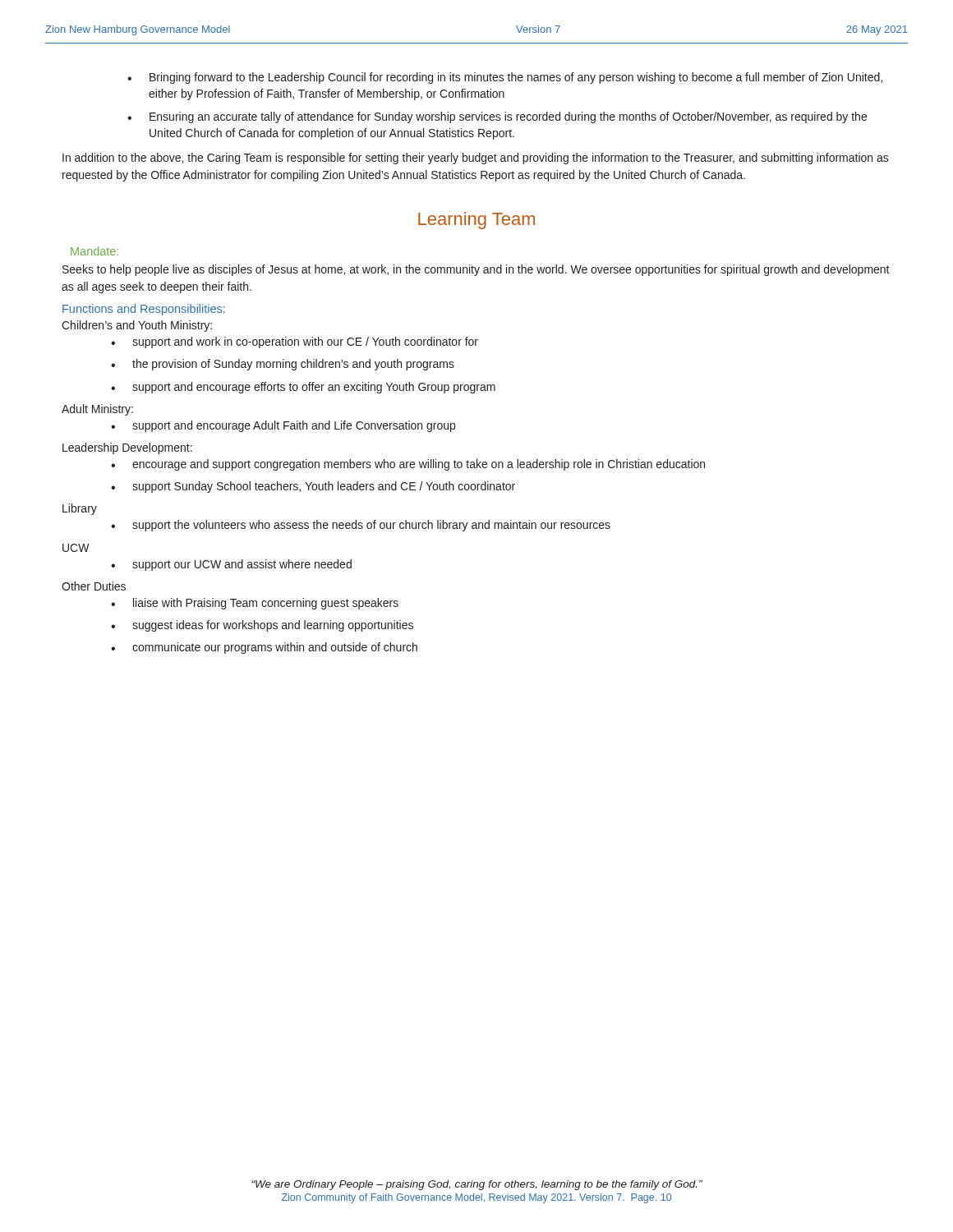Select the passage starting "• suggest ideas for"
Screen dimensions: 1232x953
262,626
